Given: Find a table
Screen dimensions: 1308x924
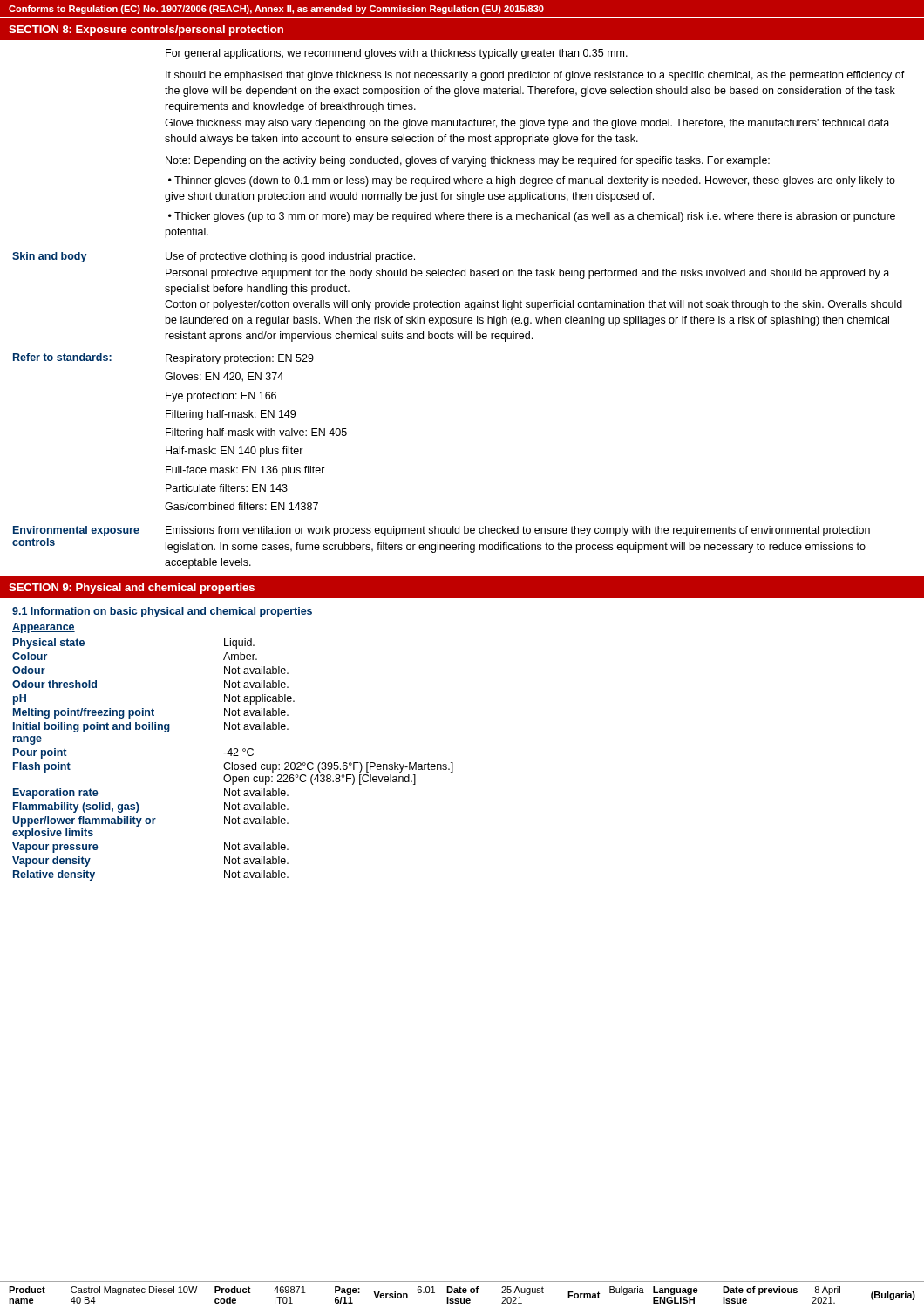Looking at the screenshot, I should [462, 758].
